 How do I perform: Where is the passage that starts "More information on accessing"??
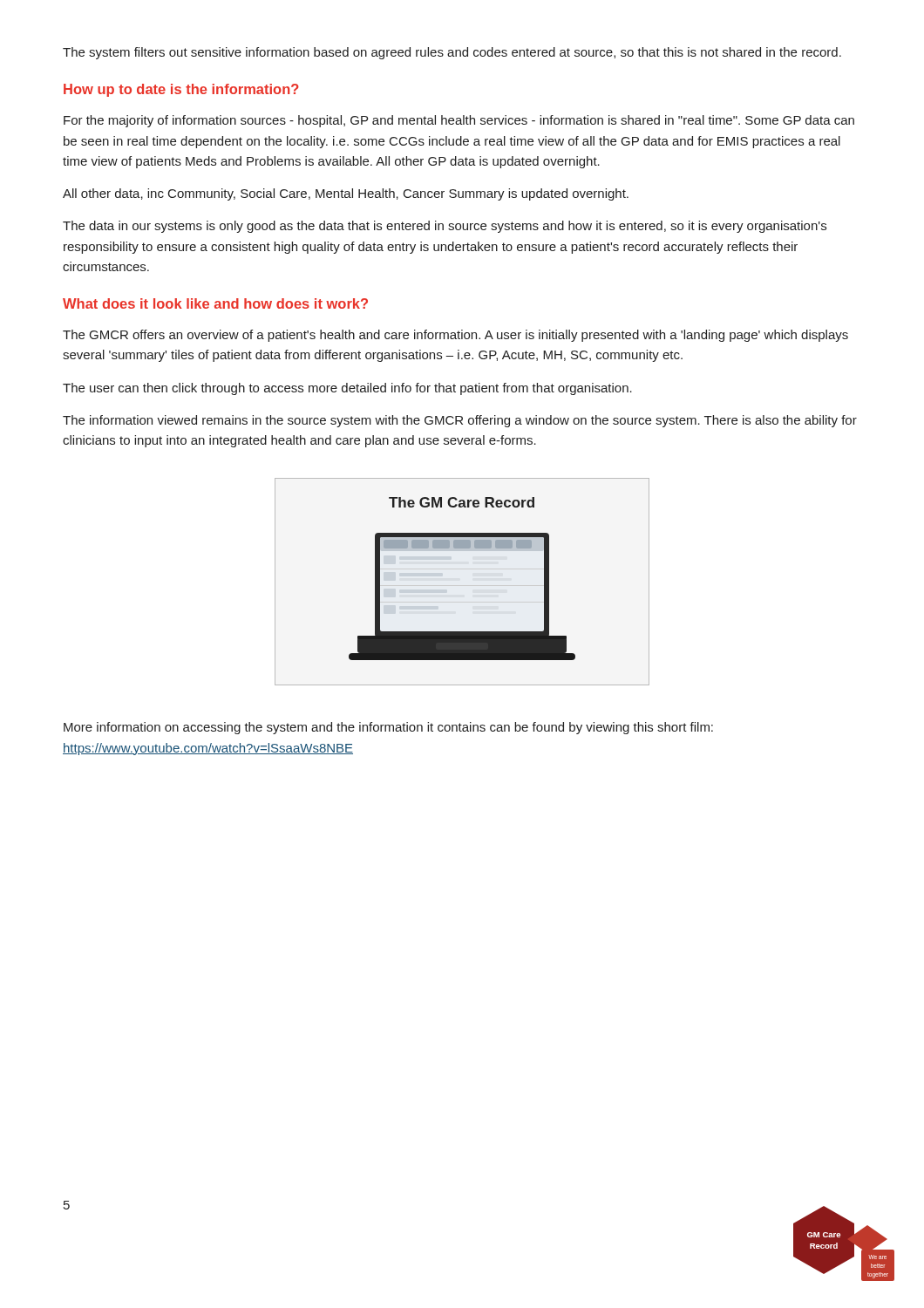[x=462, y=737]
